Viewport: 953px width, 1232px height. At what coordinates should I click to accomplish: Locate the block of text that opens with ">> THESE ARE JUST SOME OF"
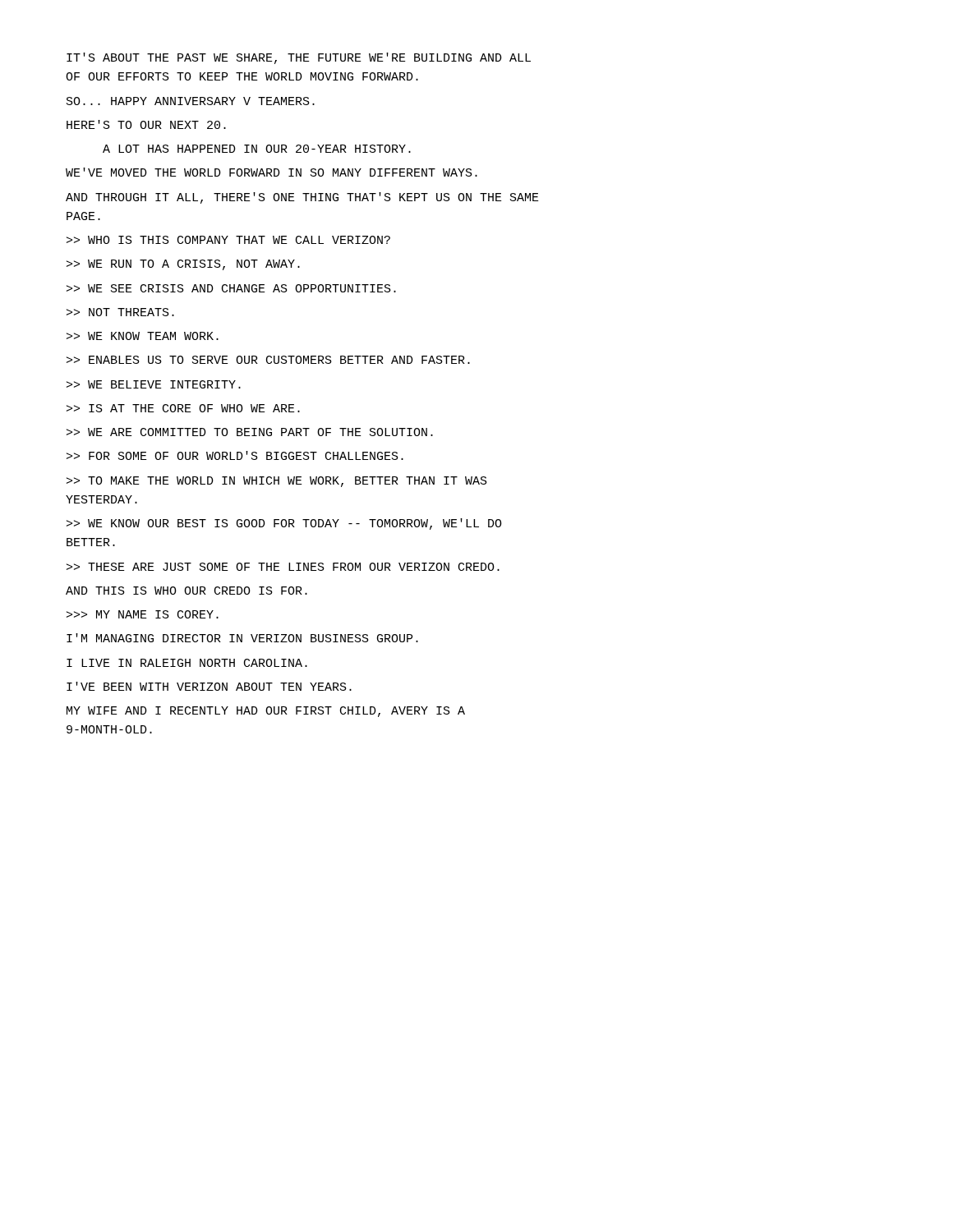284,568
